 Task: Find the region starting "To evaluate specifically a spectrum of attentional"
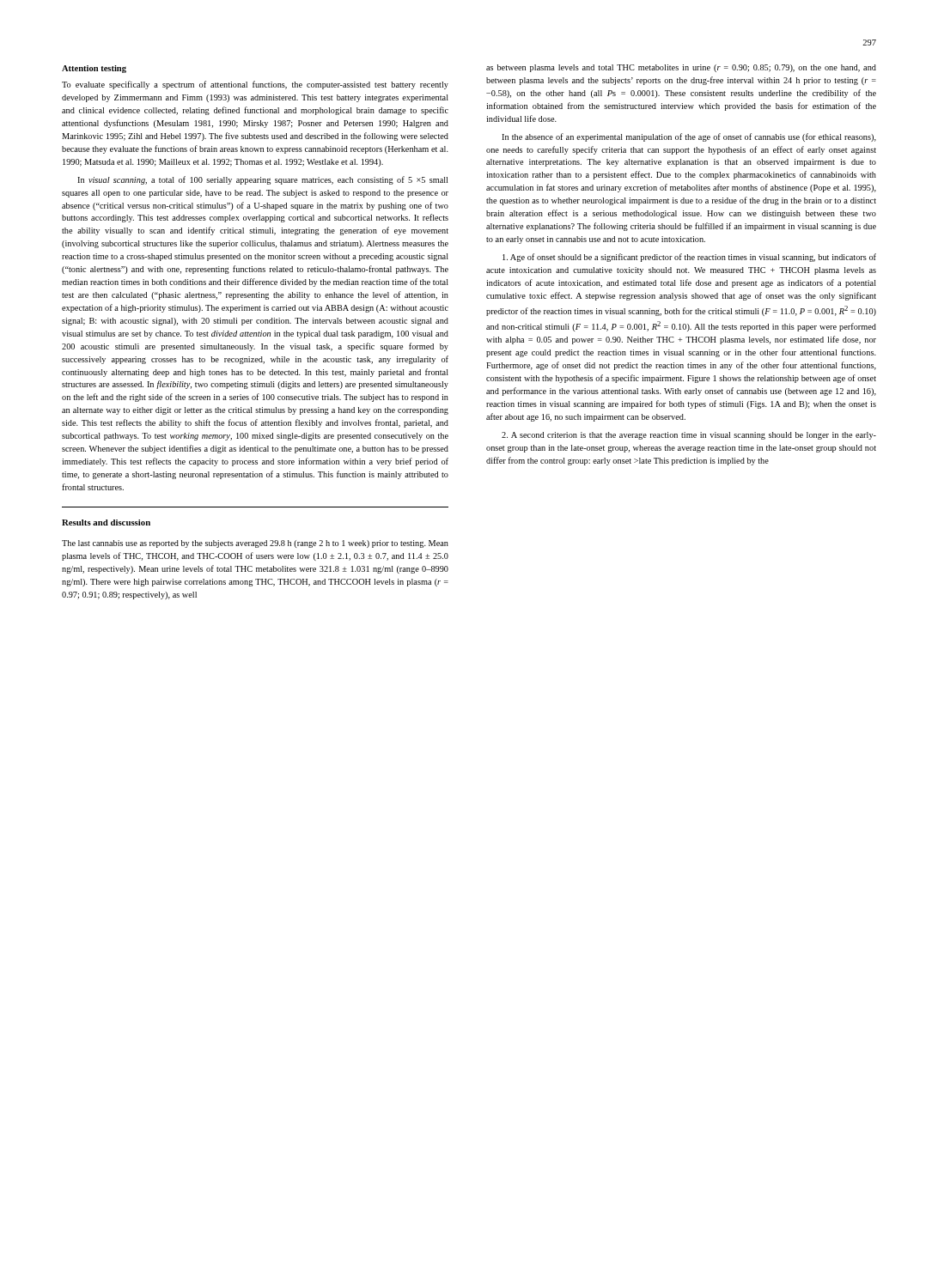pyautogui.click(x=255, y=287)
